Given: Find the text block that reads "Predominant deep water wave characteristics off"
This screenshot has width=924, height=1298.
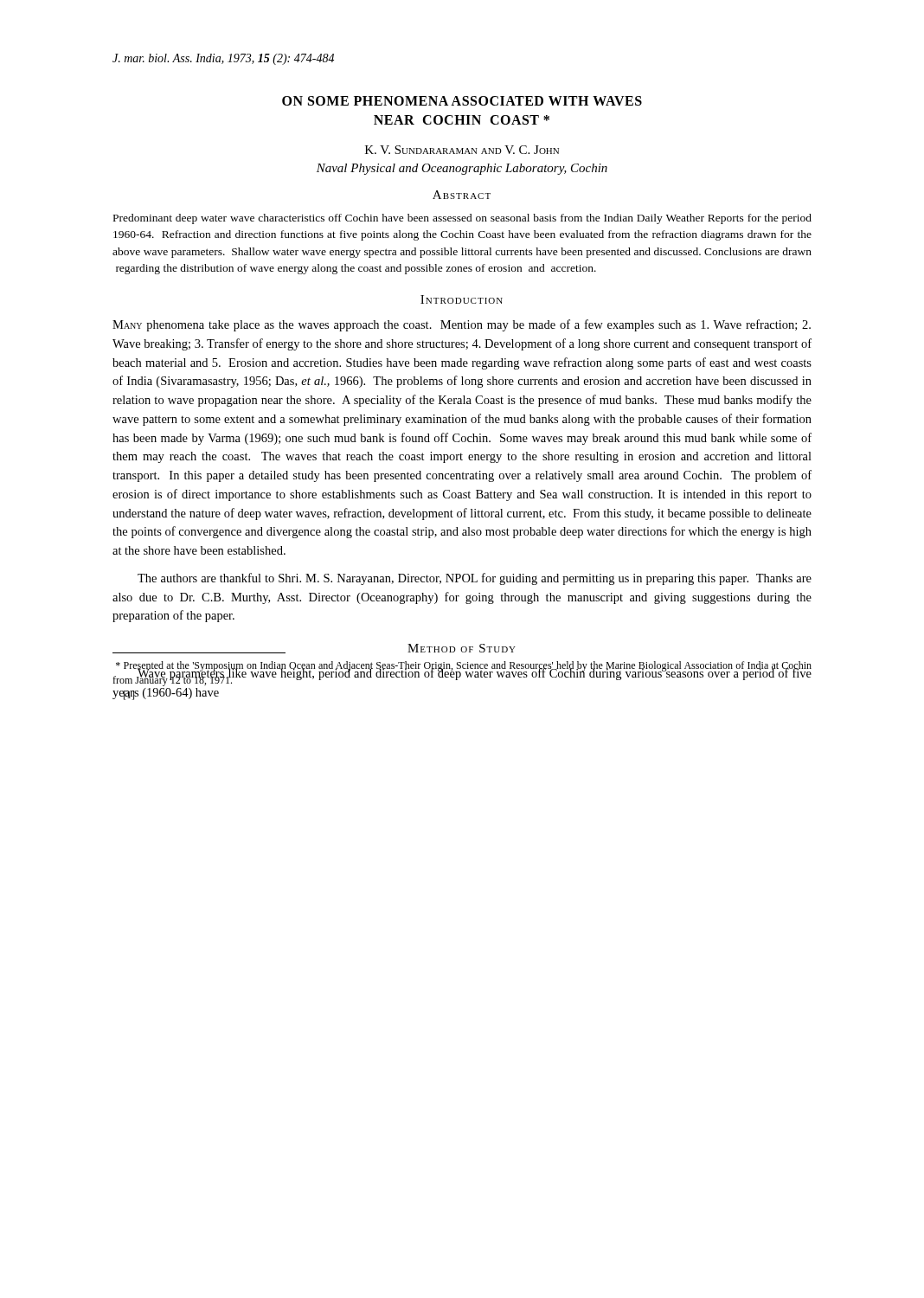Looking at the screenshot, I should (462, 243).
